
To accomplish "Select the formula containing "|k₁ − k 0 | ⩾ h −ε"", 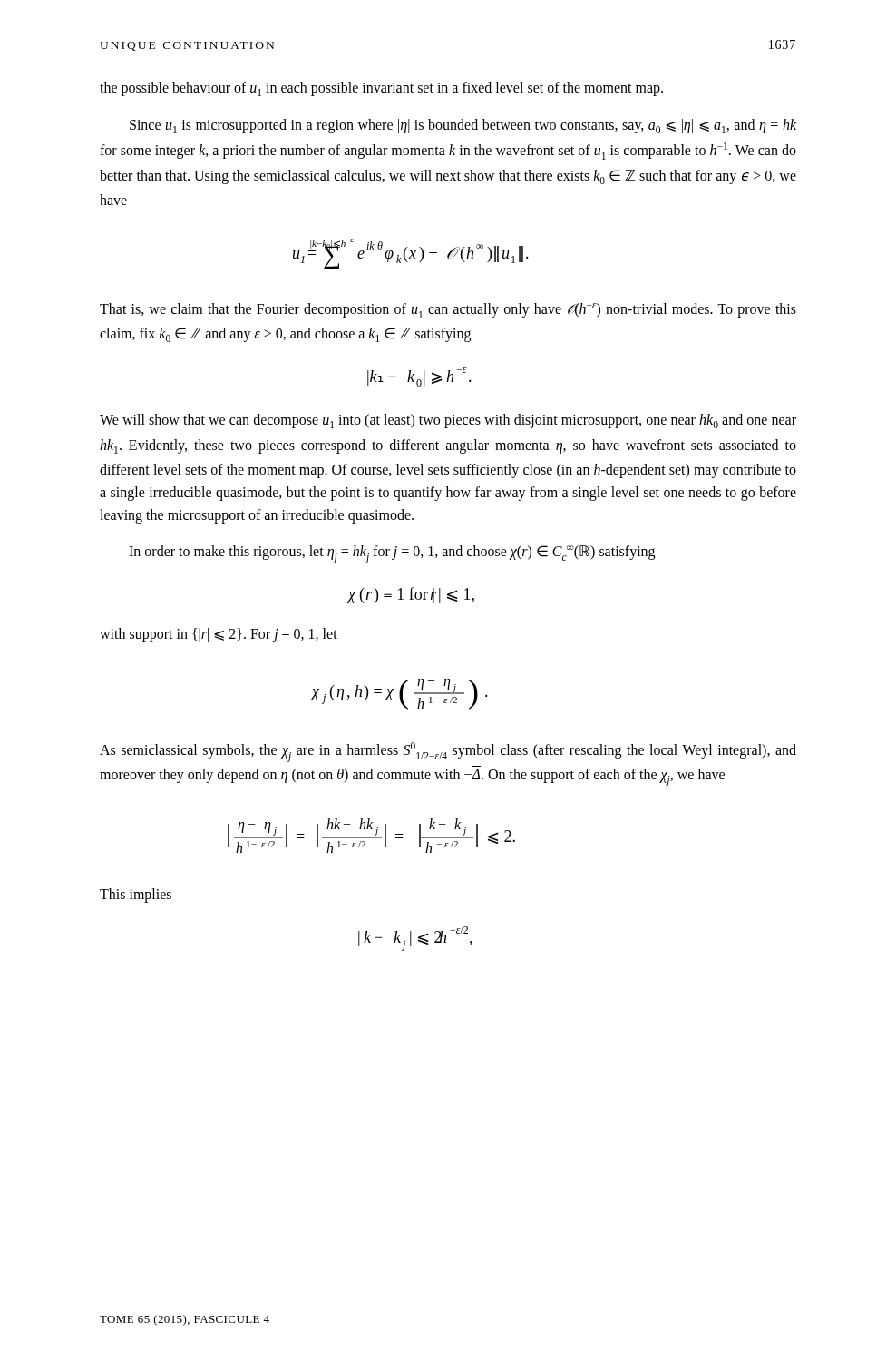I will tap(448, 378).
